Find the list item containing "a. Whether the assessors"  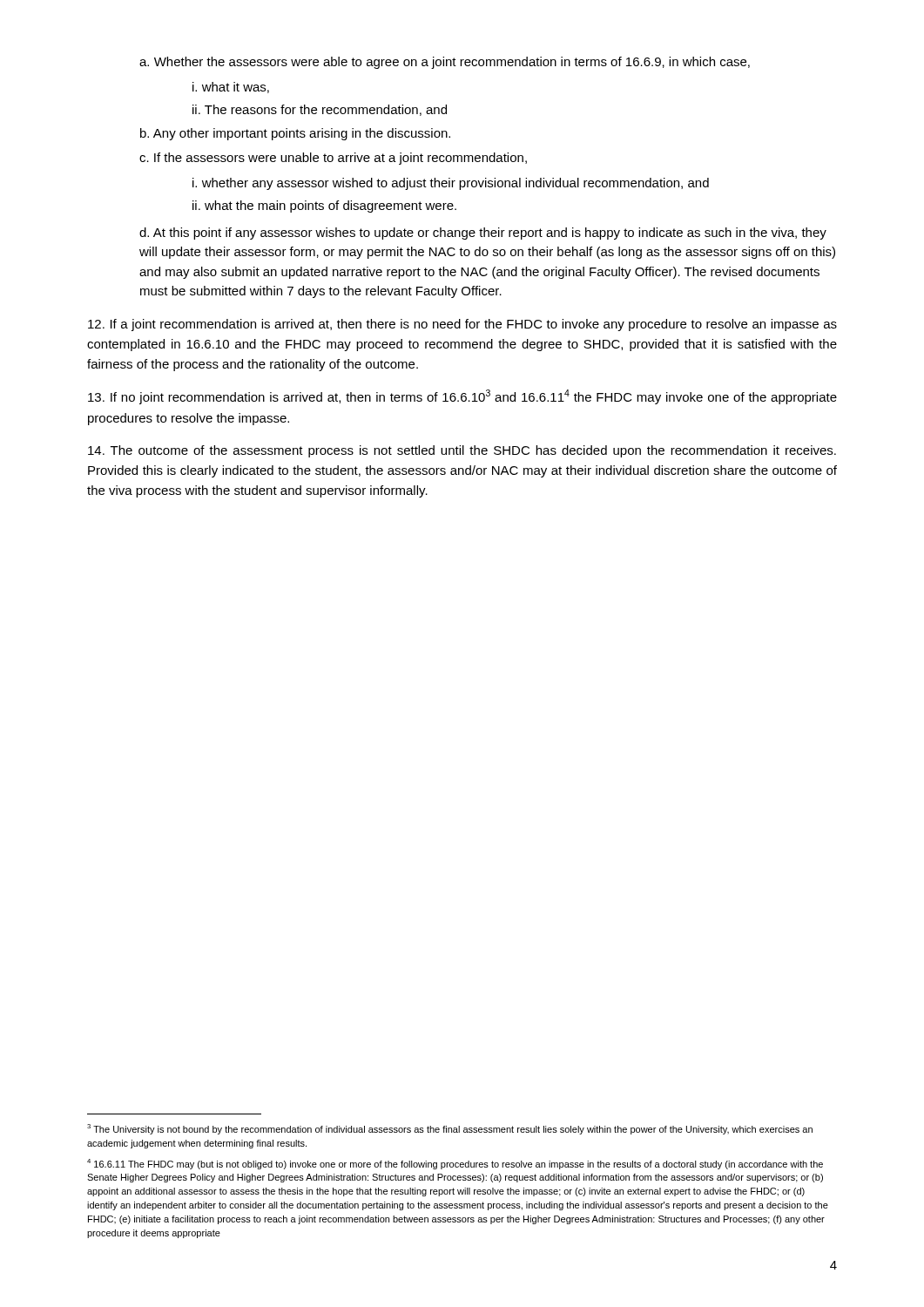click(445, 61)
